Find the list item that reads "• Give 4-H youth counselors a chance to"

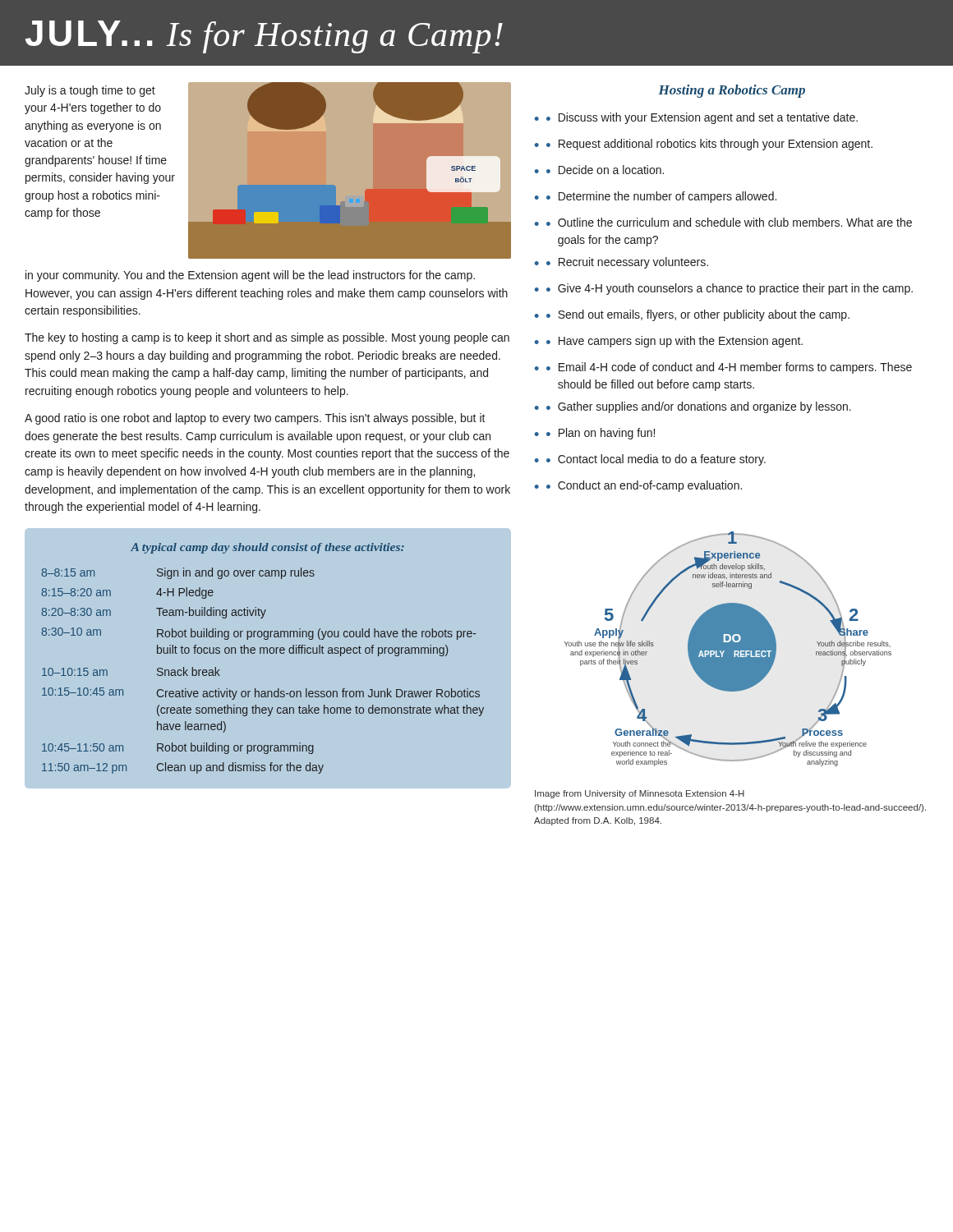(x=730, y=290)
